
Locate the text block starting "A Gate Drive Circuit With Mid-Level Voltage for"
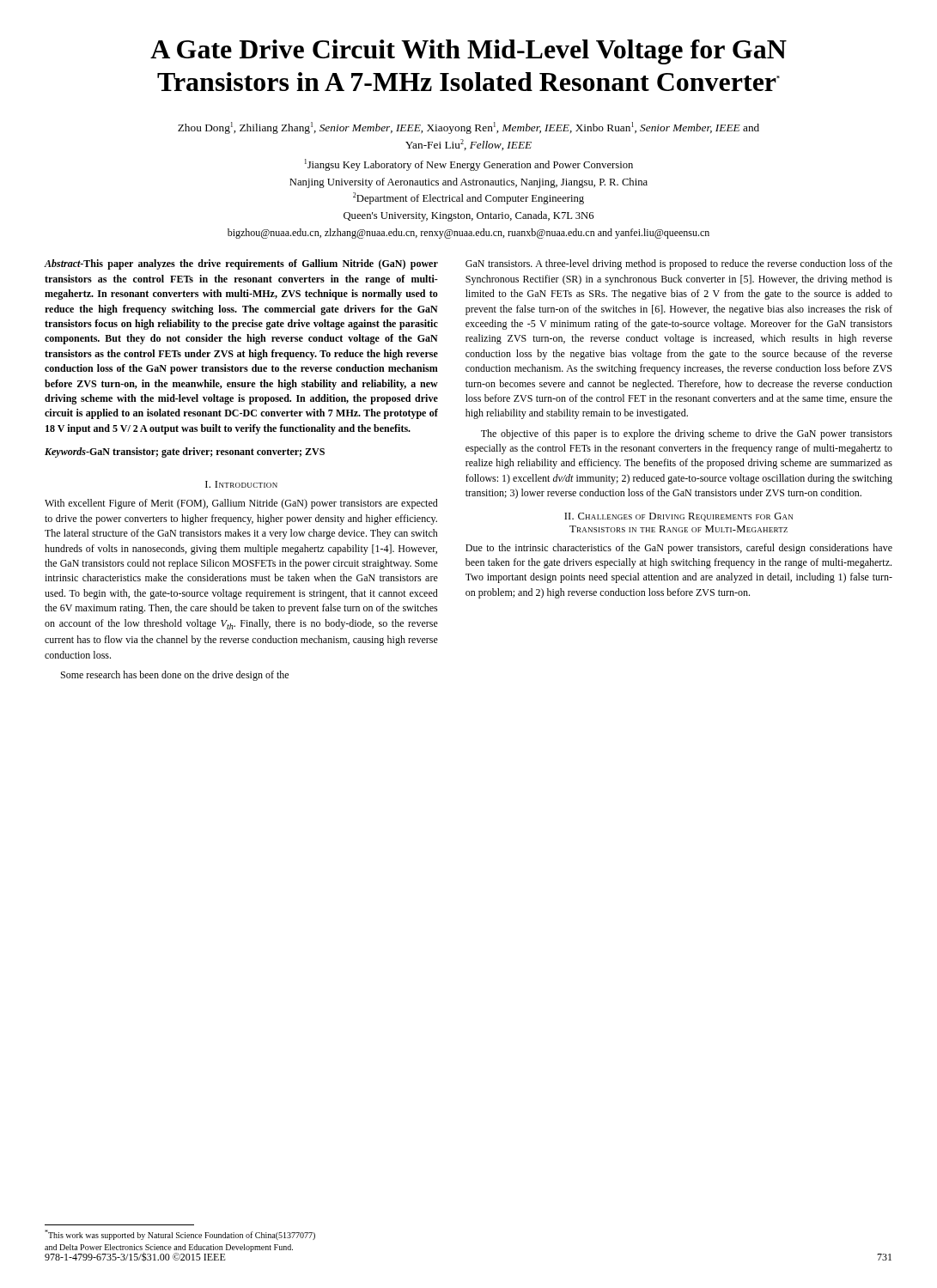(x=468, y=66)
